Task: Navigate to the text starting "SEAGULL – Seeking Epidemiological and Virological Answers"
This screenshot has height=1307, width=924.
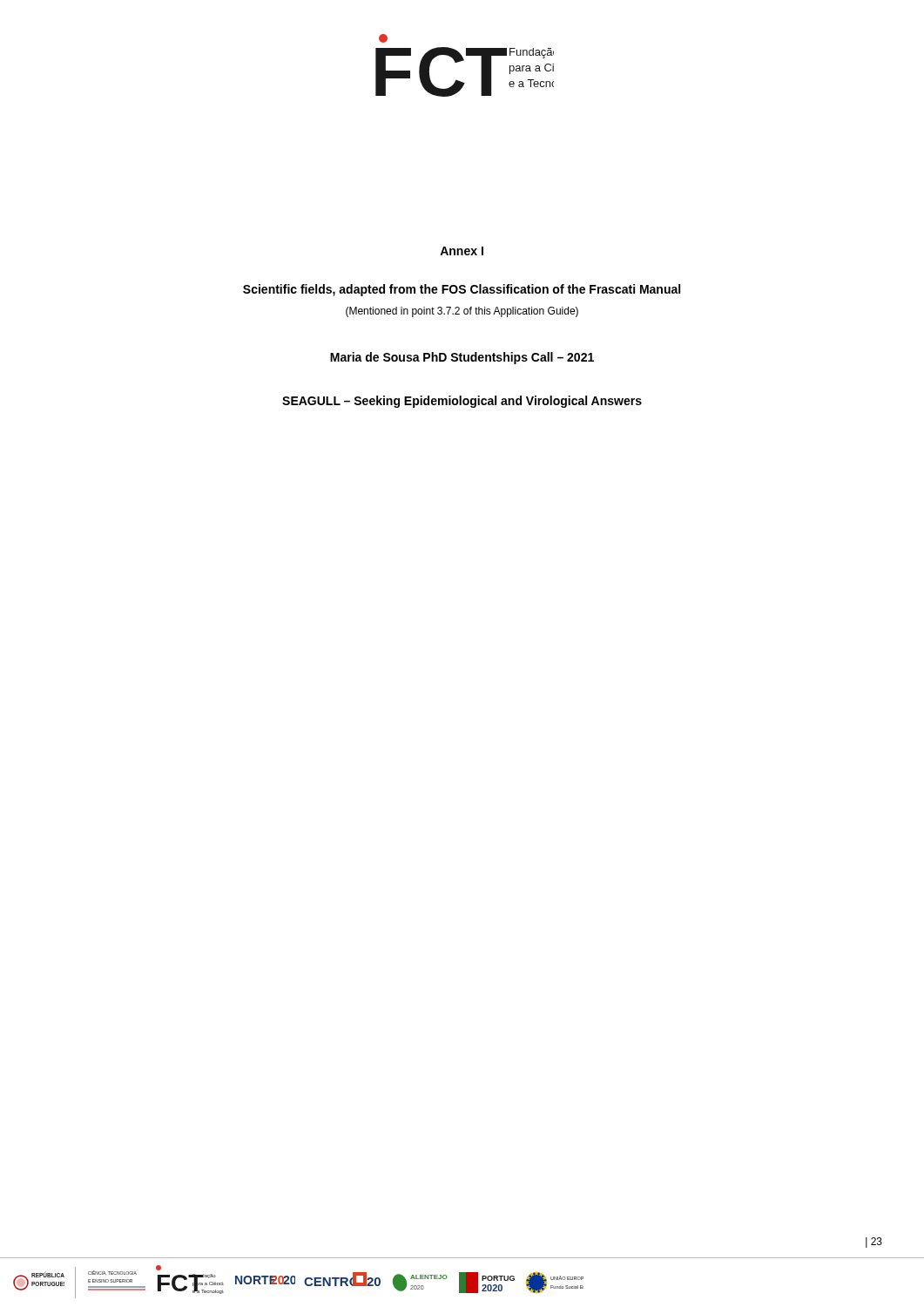Action: pyautogui.click(x=462, y=401)
